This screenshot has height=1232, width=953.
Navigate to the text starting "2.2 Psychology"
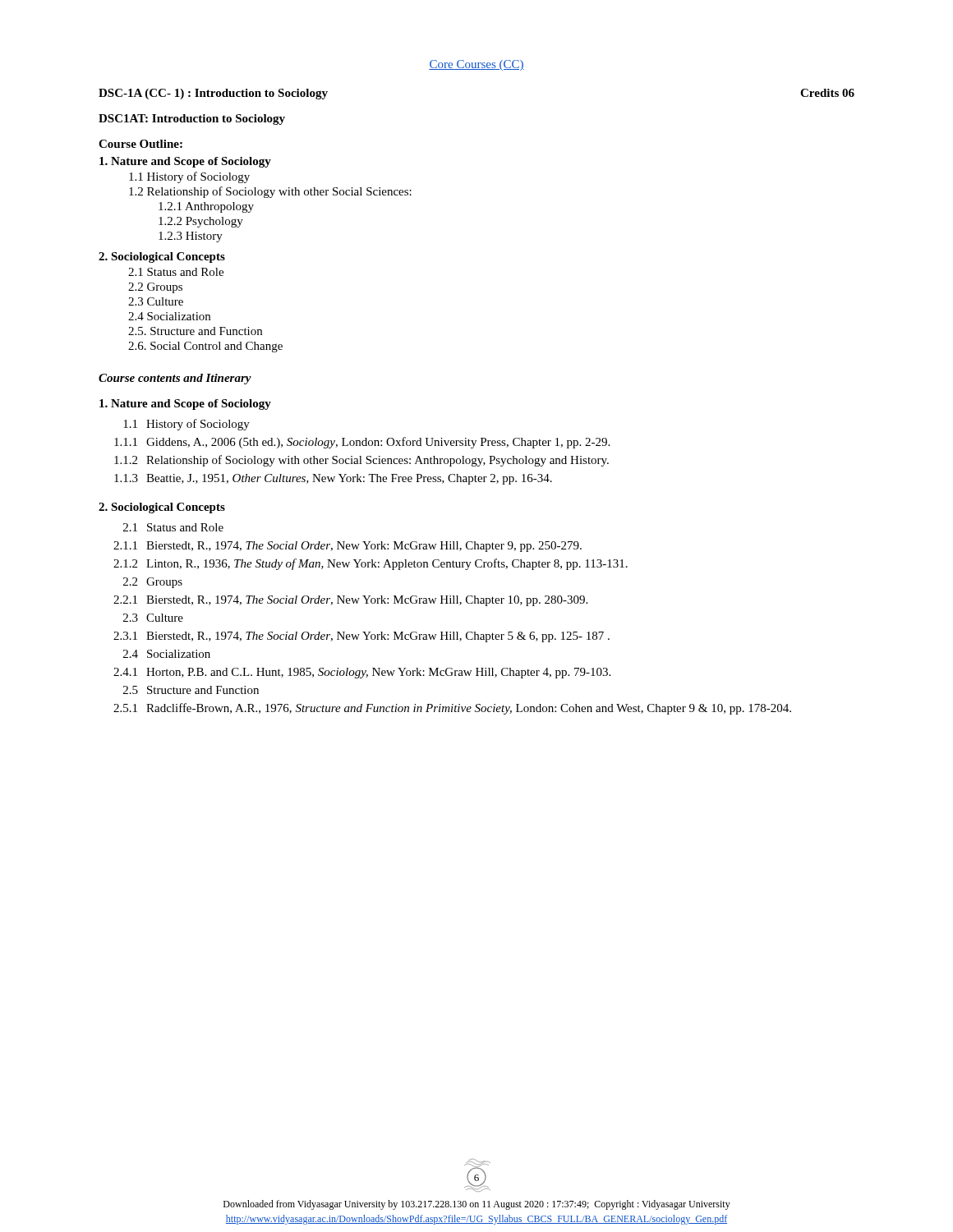[x=200, y=221]
